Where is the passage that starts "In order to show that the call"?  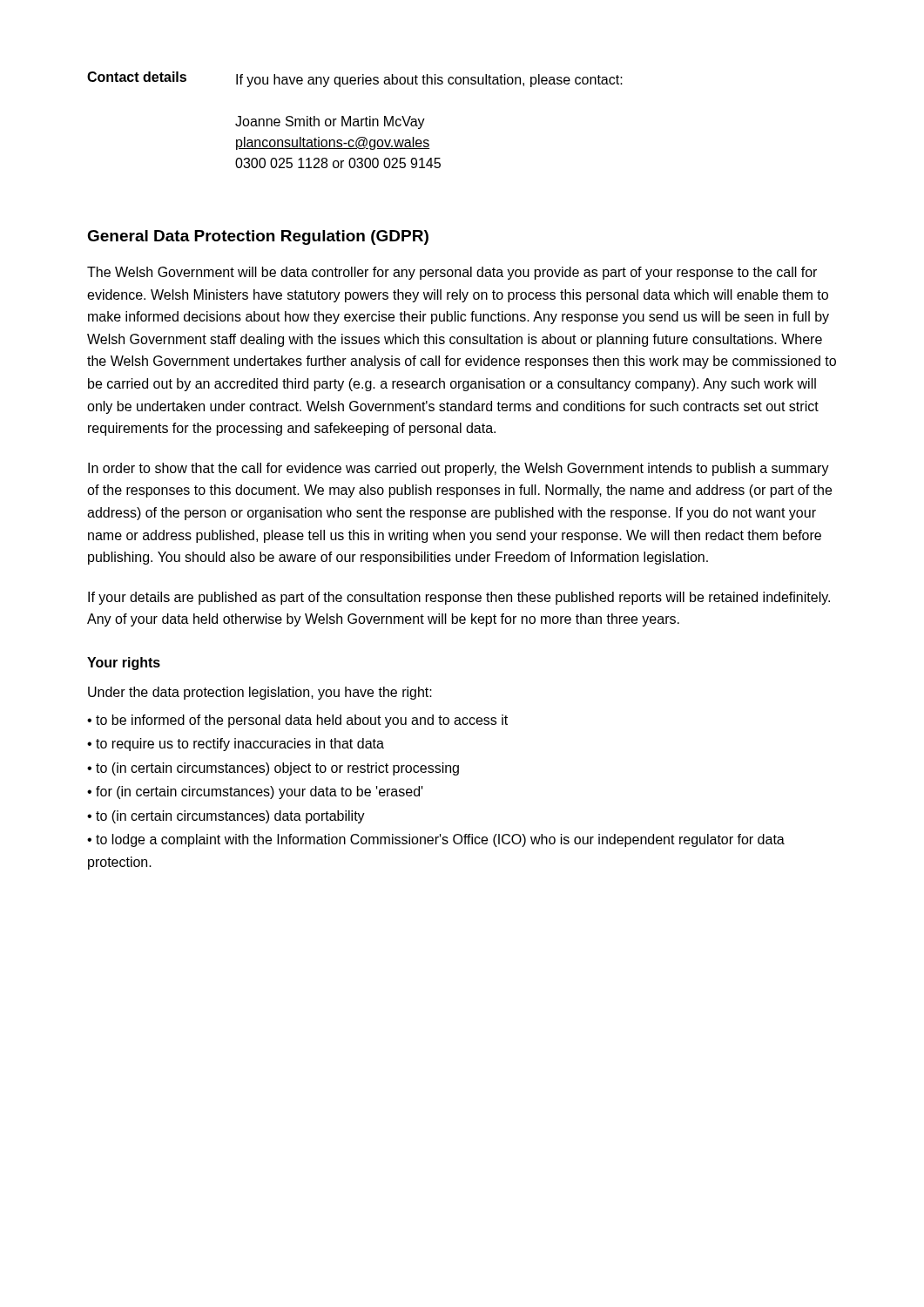click(460, 513)
